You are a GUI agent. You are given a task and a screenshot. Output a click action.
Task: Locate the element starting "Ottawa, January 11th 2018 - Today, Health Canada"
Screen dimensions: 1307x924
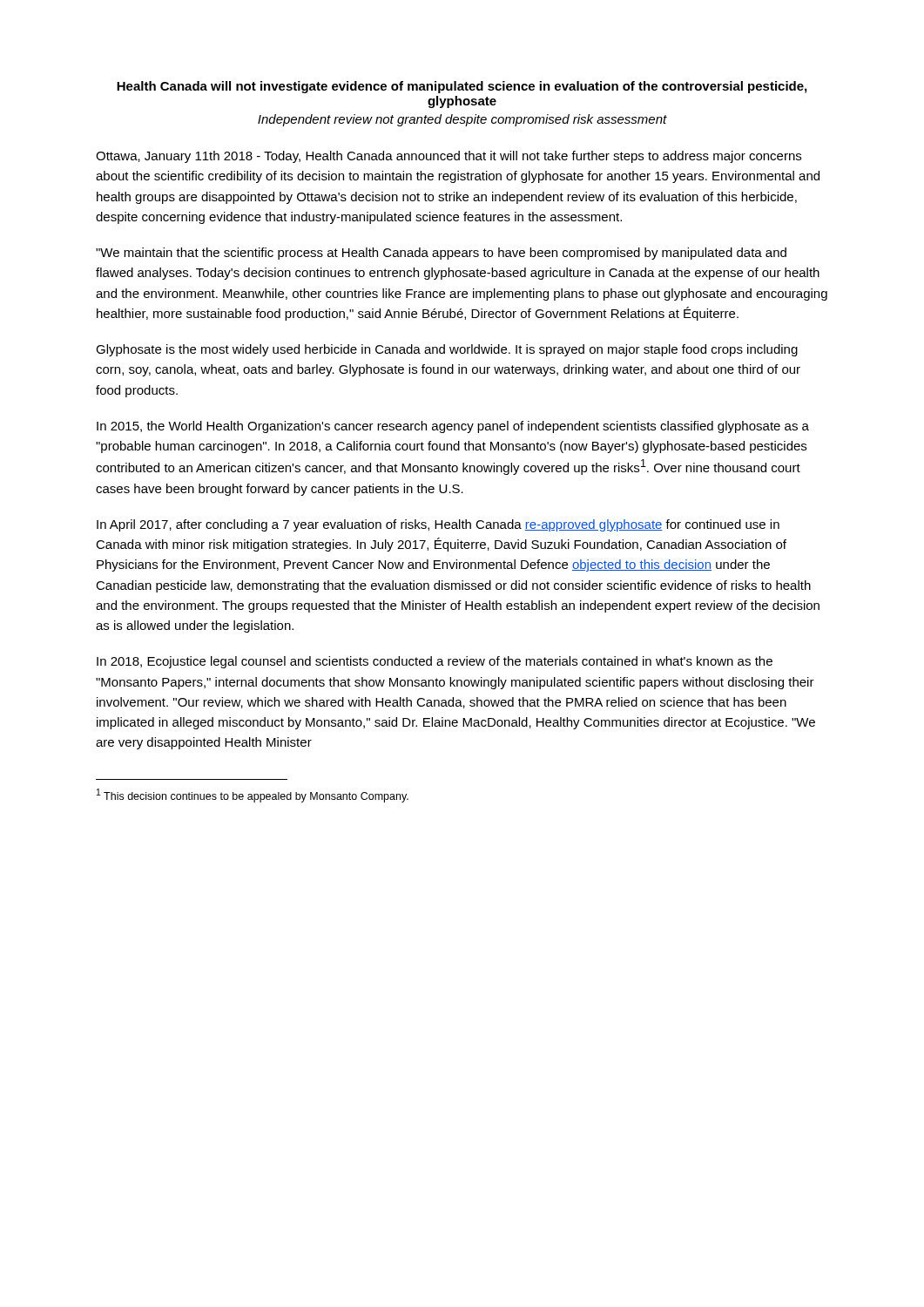tap(462, 186)
